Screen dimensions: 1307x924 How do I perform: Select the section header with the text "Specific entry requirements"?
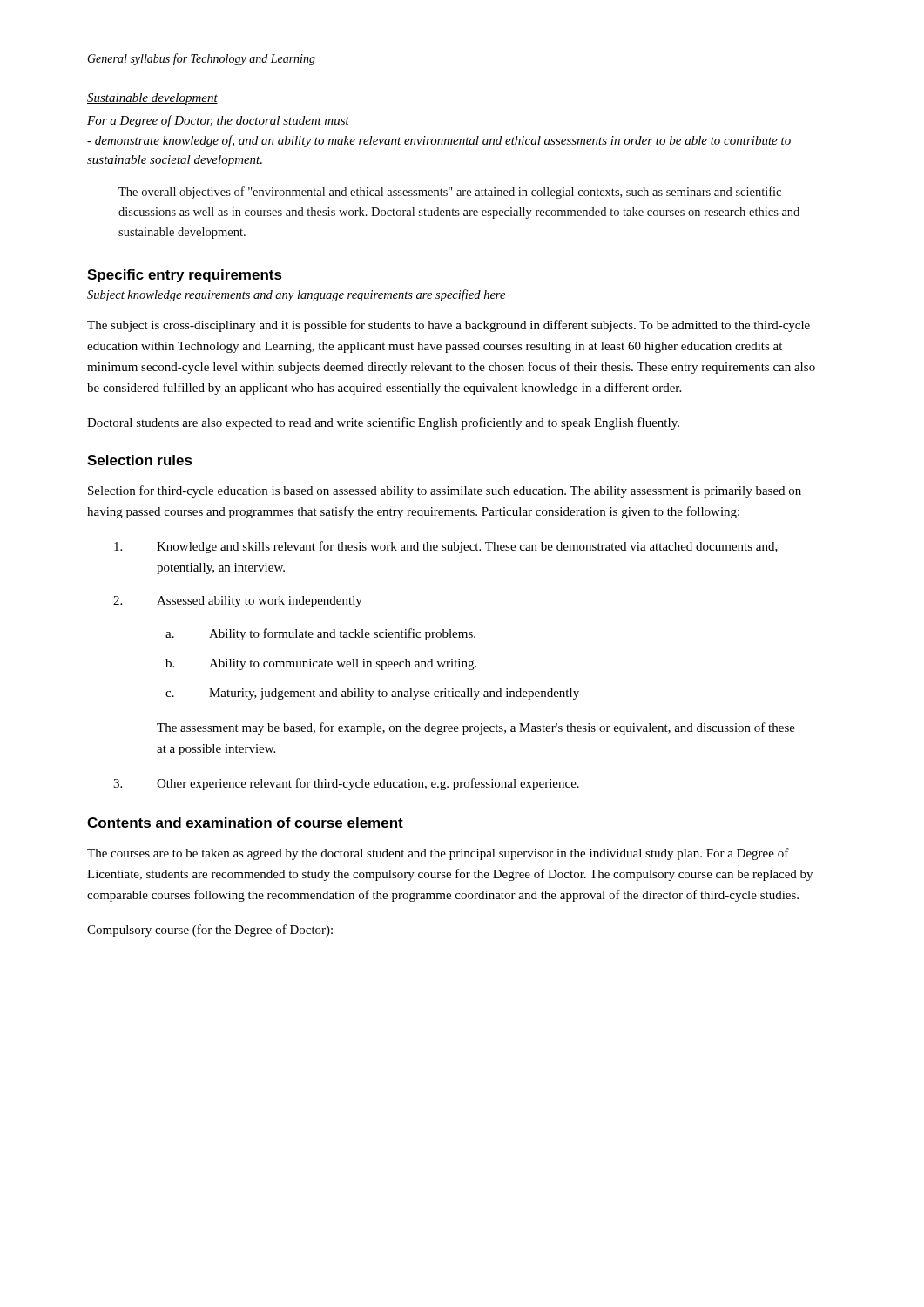click(185, 275)
